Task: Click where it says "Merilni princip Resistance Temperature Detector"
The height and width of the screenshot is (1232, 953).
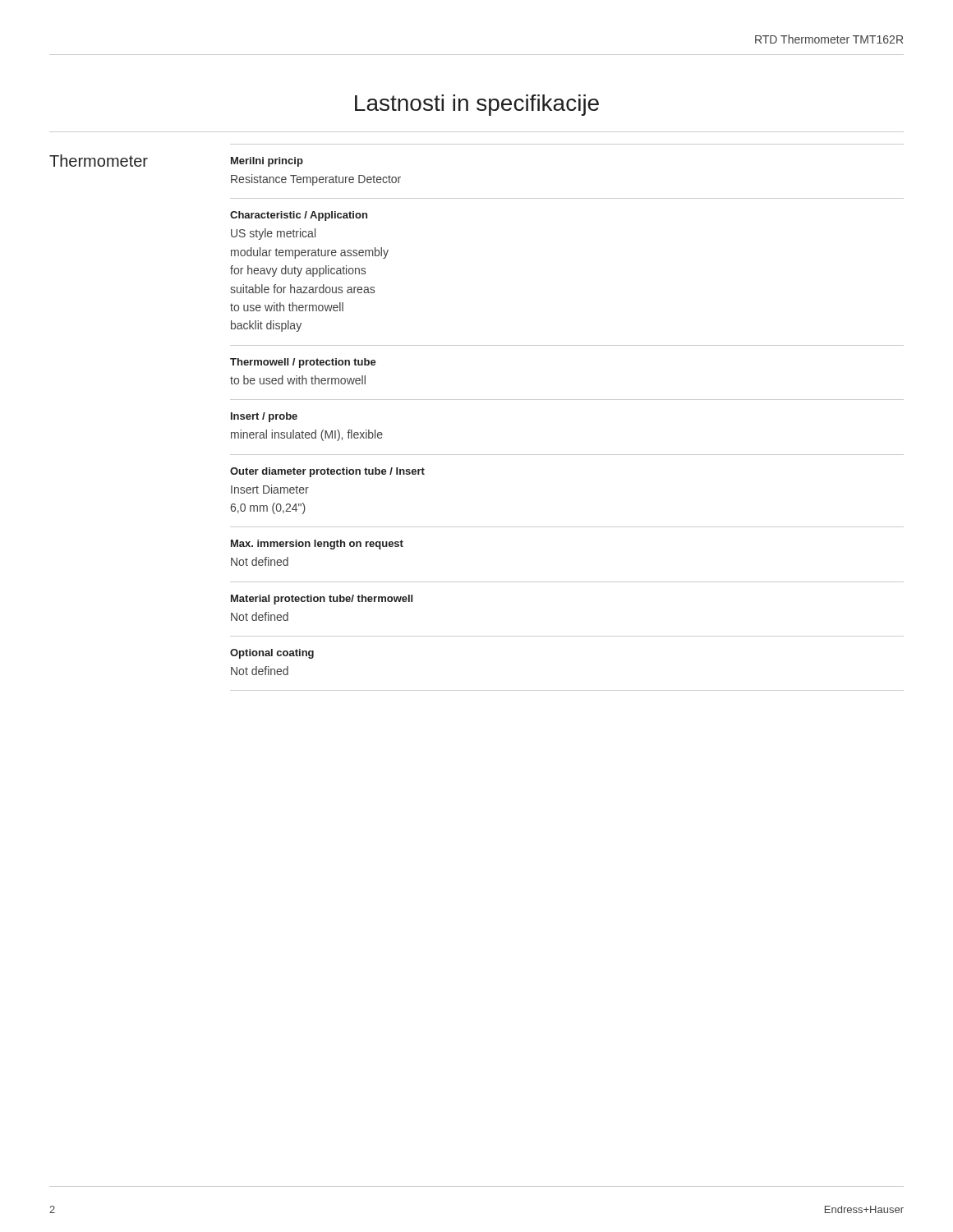Action: click(x=267, y=162)
